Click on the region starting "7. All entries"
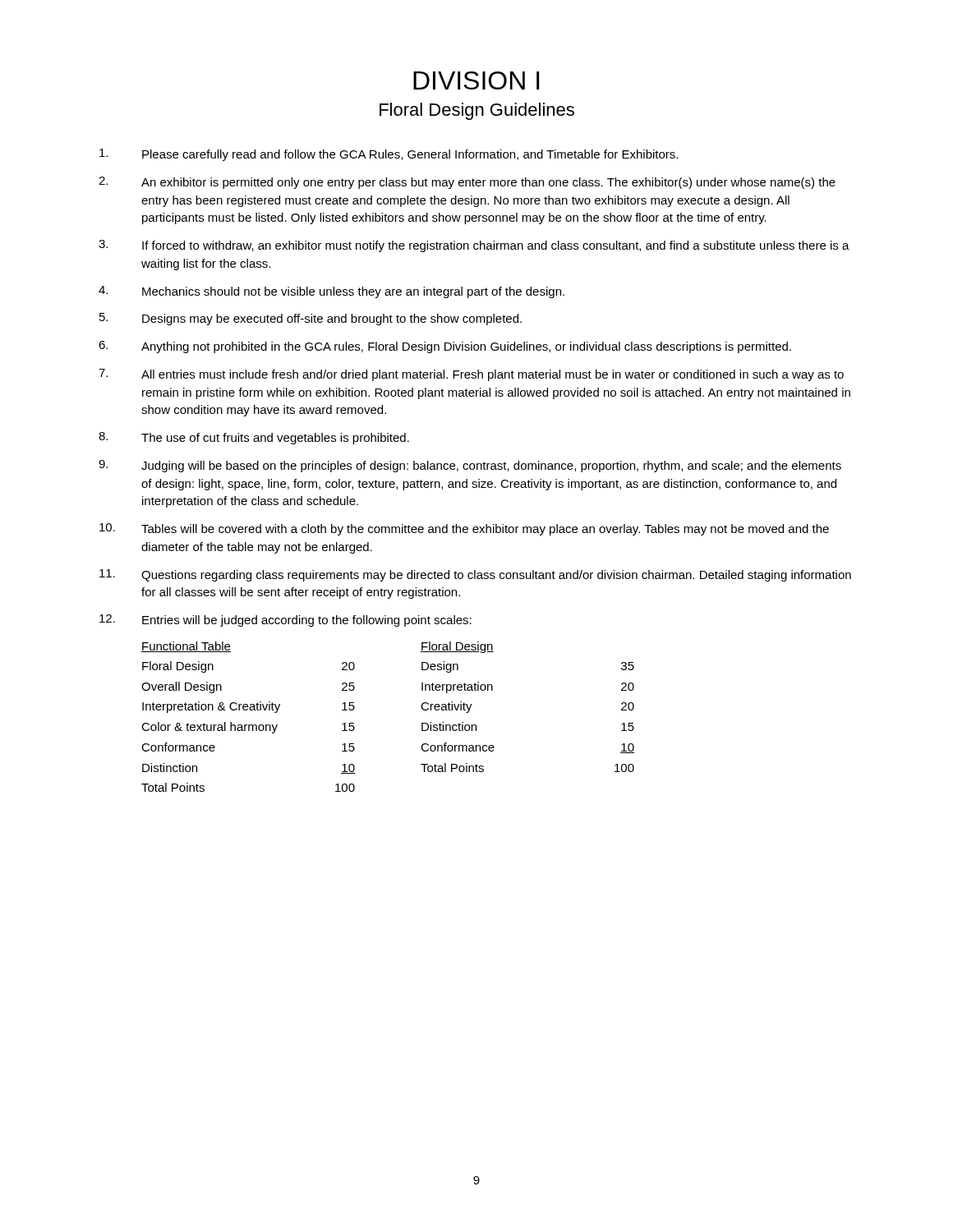This screenshot has height=1232, width=953. coord(476,392)
